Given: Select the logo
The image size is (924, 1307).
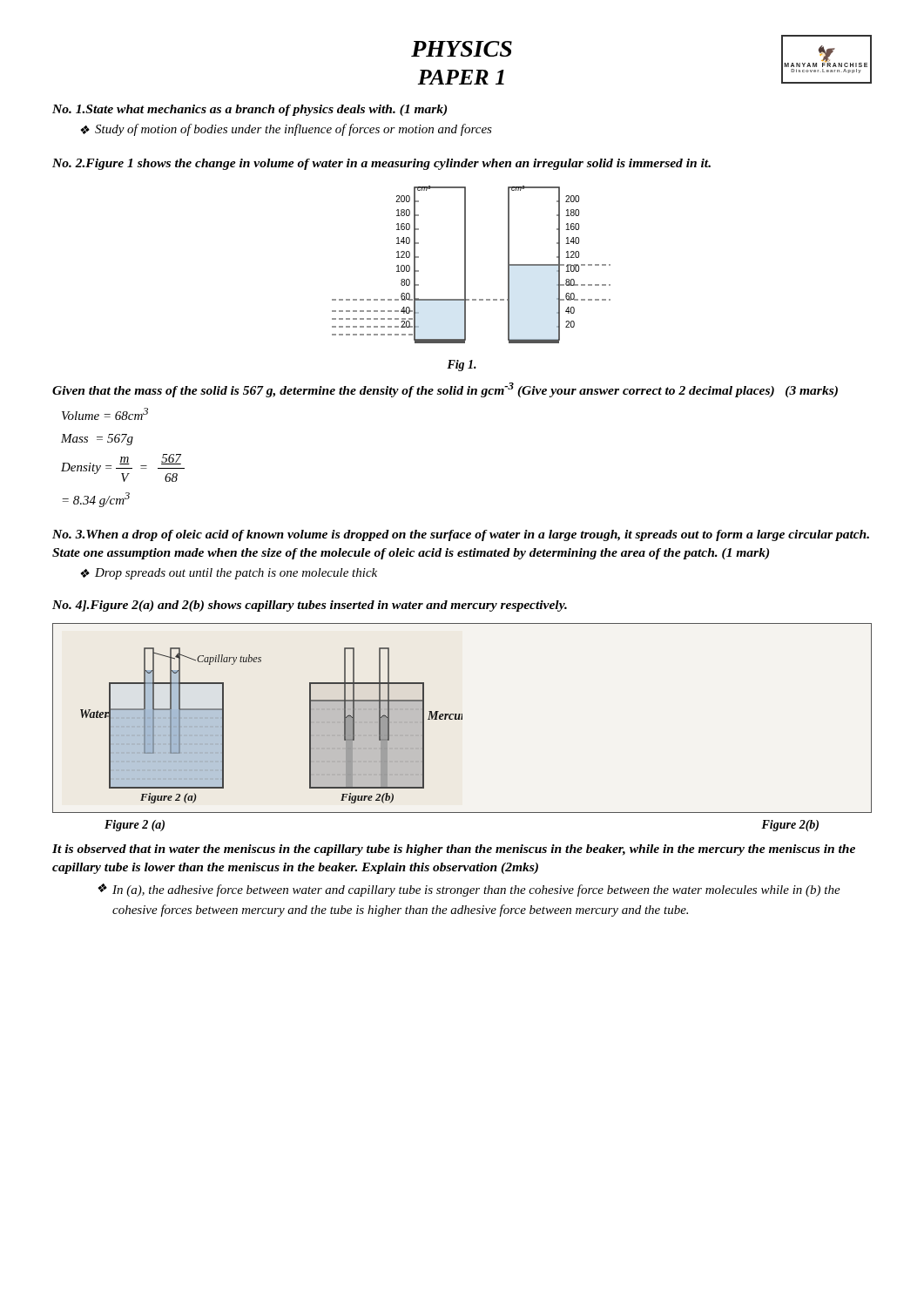Looking at the screenshot, I should click(x=826, y=59).
